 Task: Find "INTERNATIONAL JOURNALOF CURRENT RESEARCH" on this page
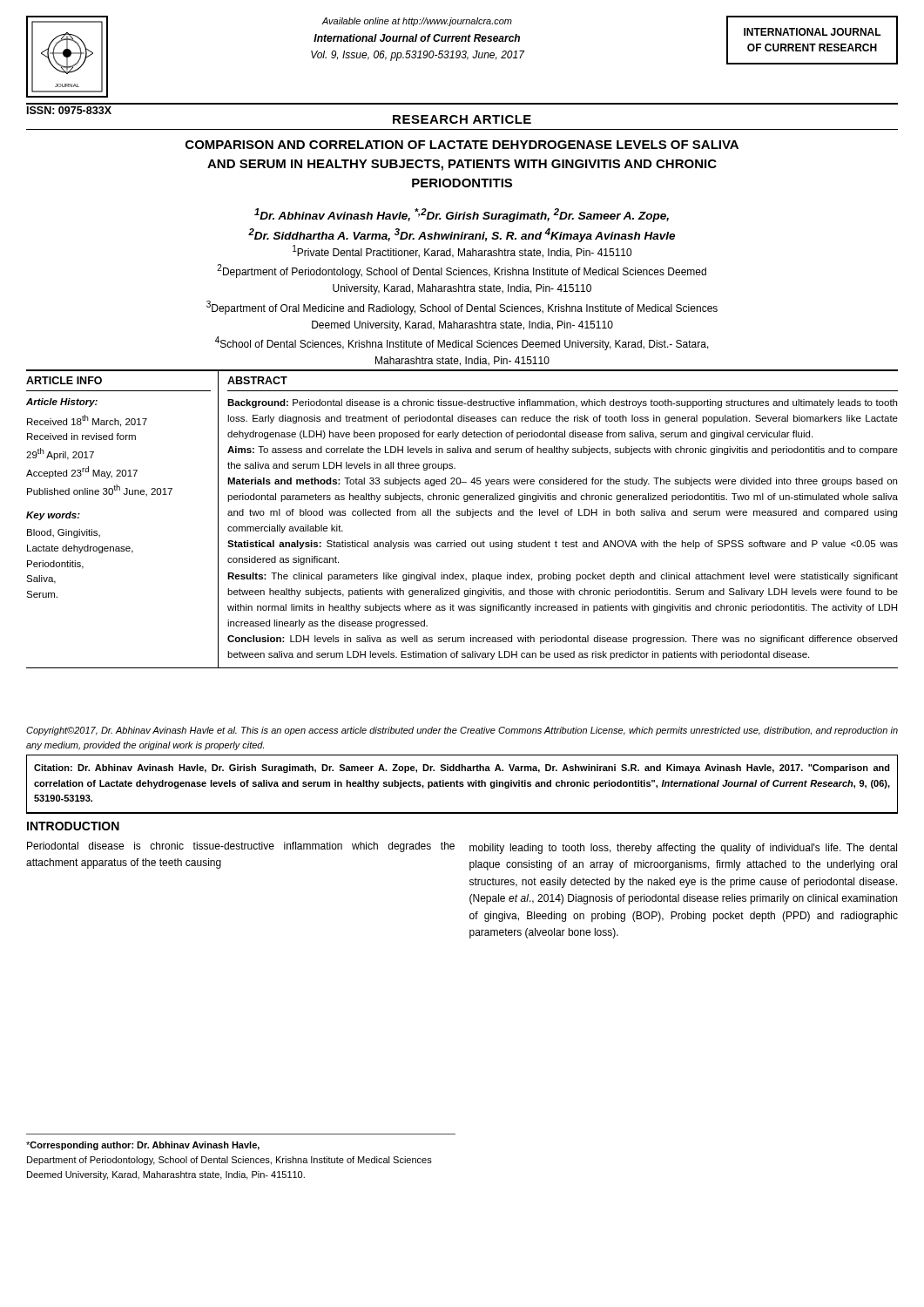812,40
